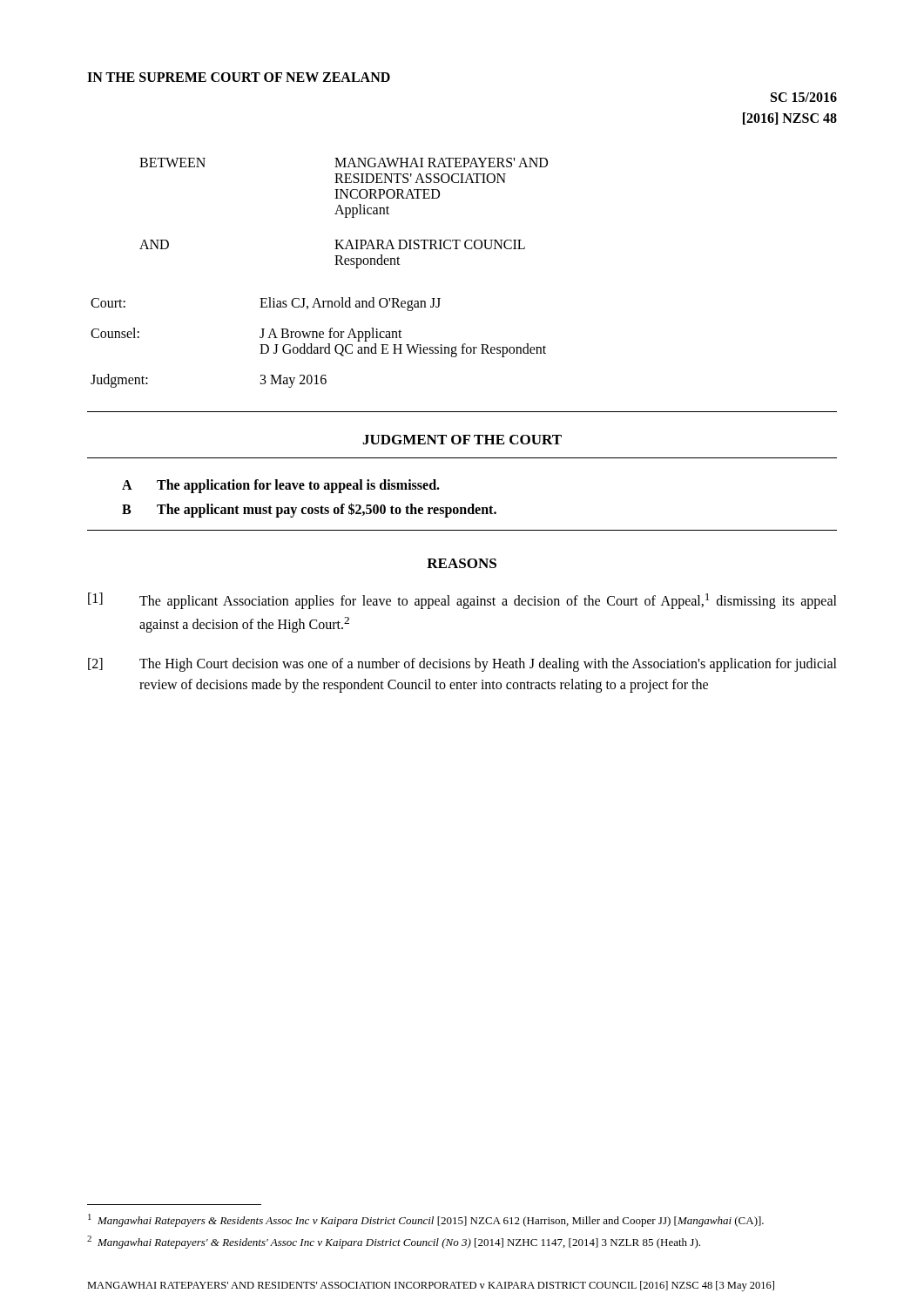Locate the block starting "1 Mangawhai Ratepayers & Residents Assoc Inc"

click(x=426, y=1219)
